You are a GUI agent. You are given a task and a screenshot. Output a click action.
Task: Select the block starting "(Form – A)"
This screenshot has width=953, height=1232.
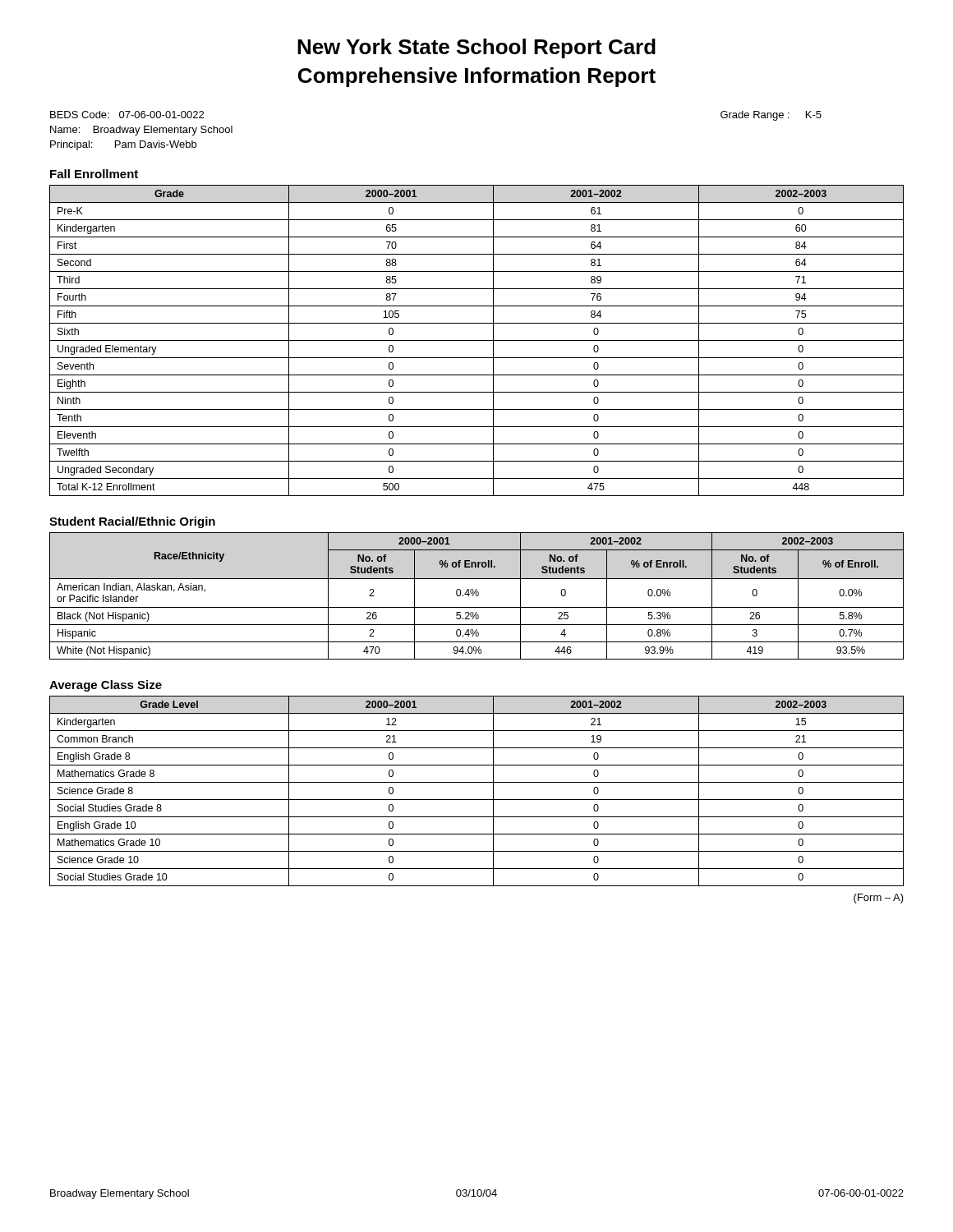[x=878, y=898]
